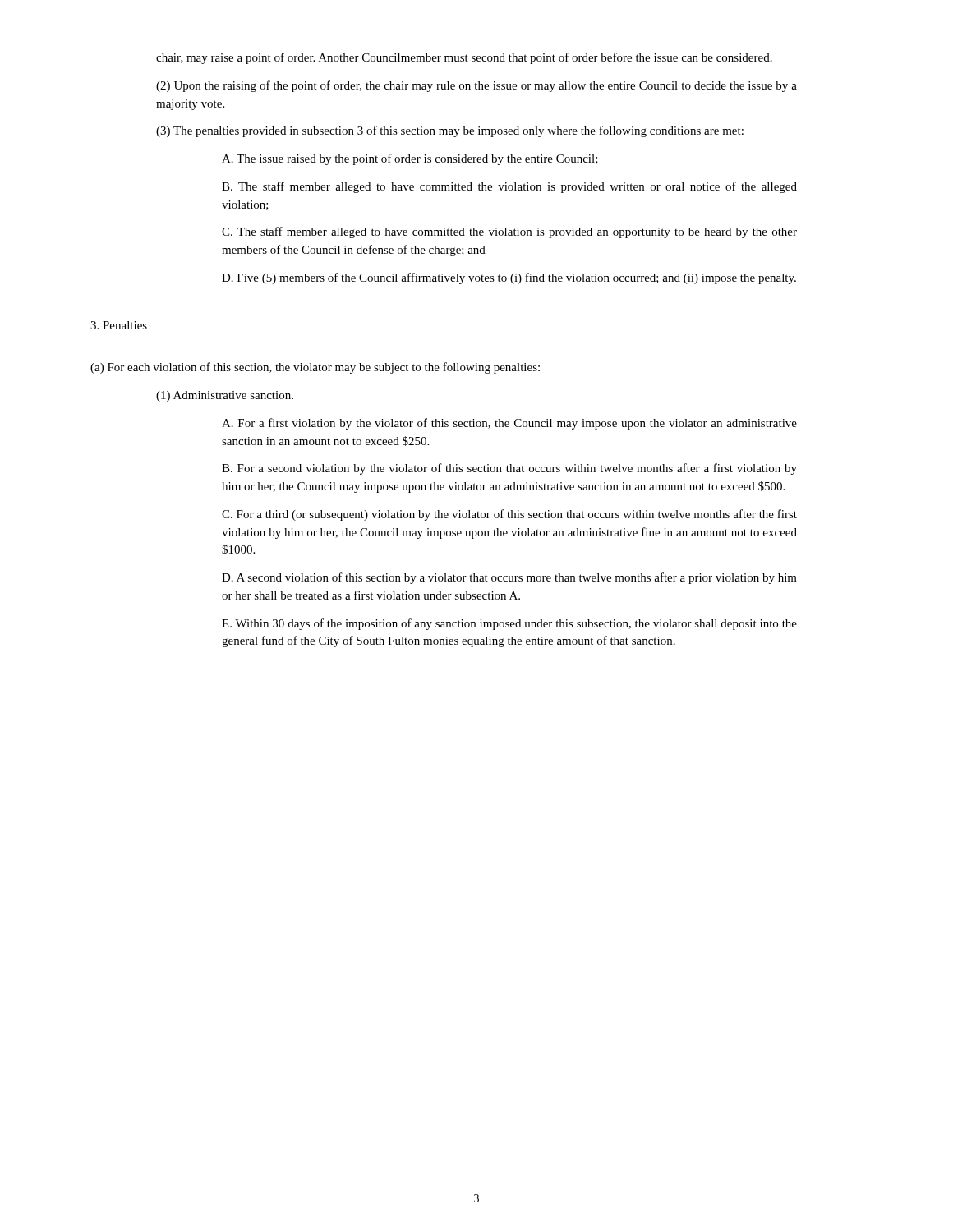
Task: Select the text starting "B. For a second violation"
Action: (x=509, y=477)
